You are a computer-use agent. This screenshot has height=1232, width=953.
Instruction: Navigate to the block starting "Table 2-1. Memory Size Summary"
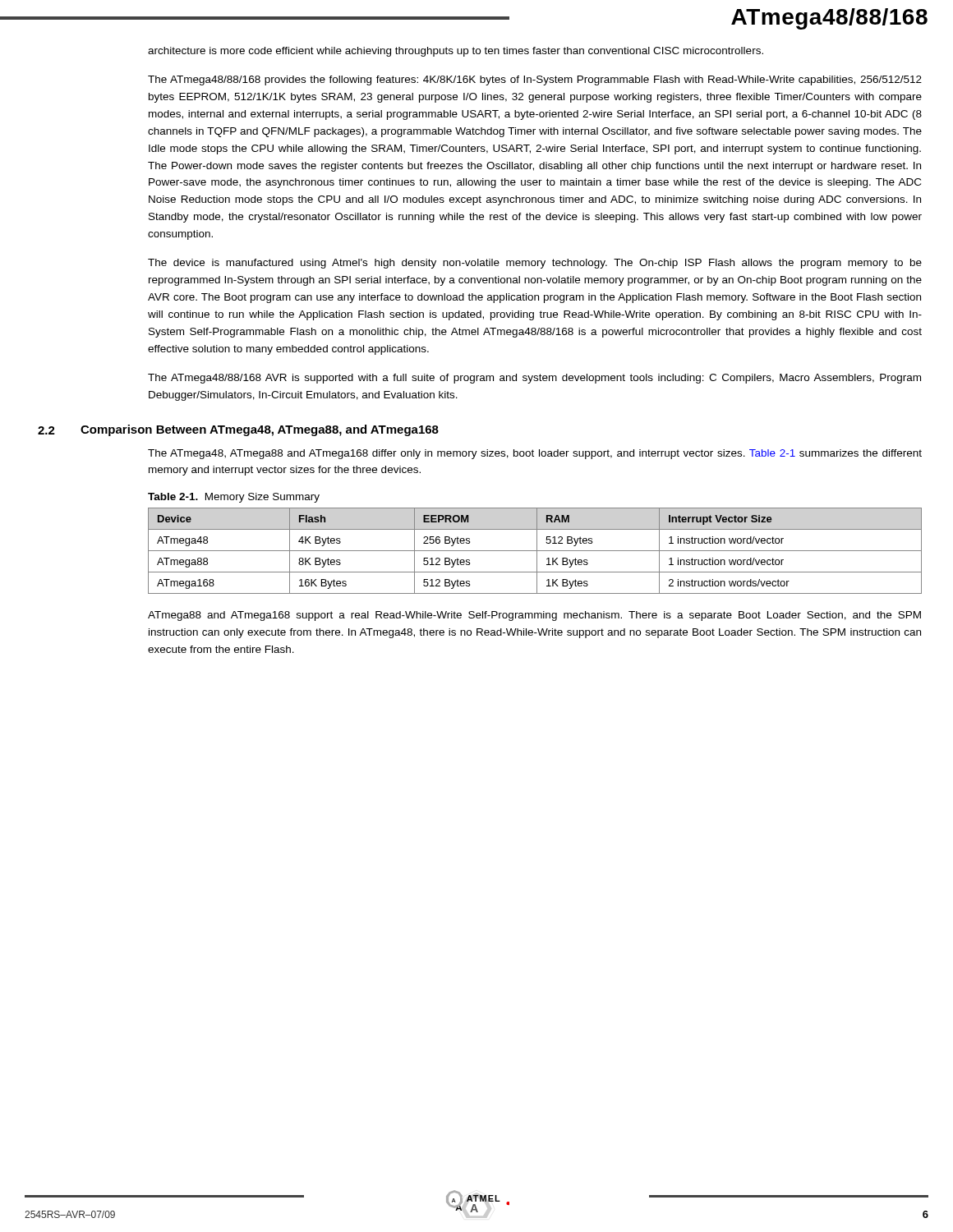point(234,497)
